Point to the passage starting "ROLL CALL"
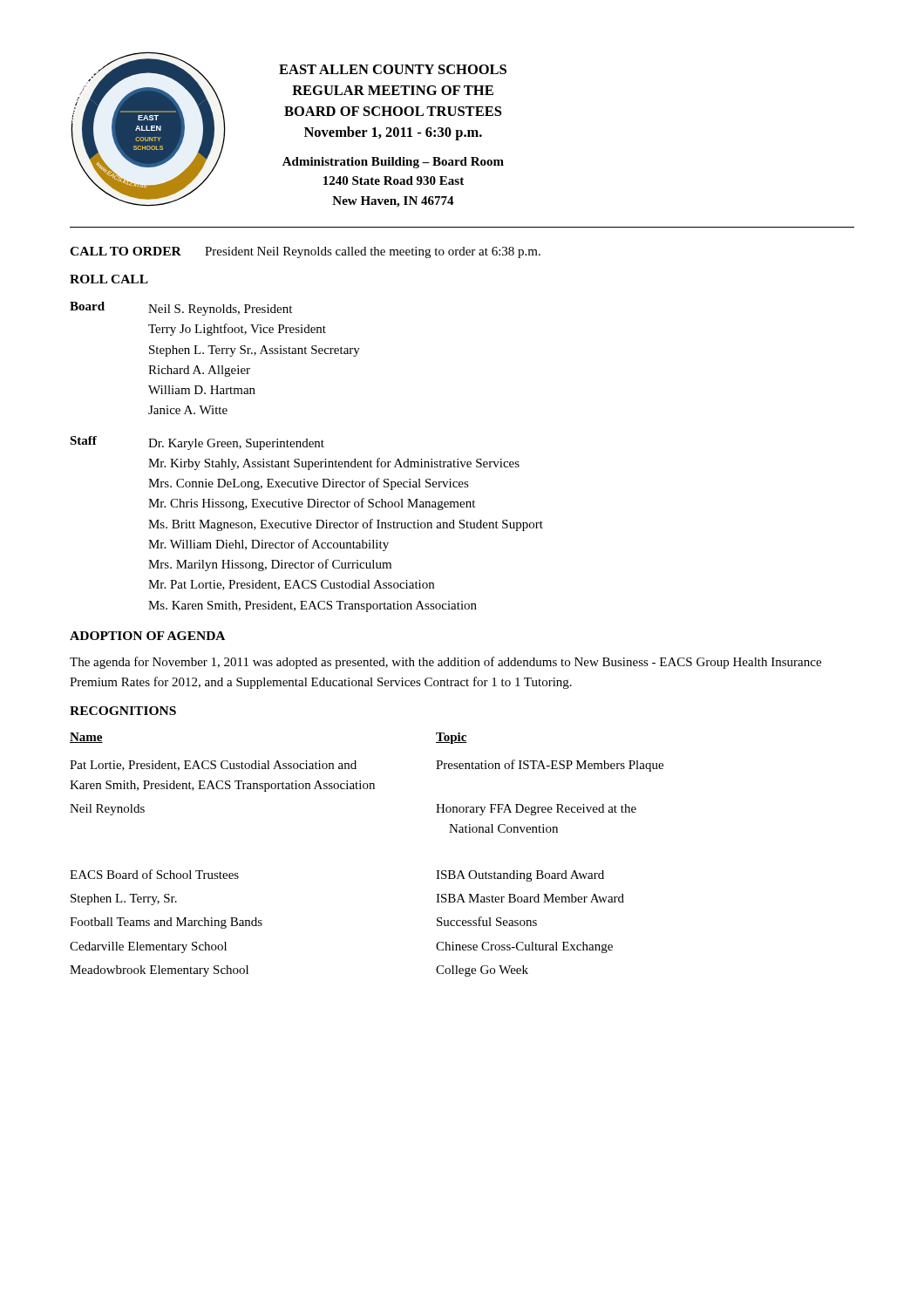 [109, 279]
